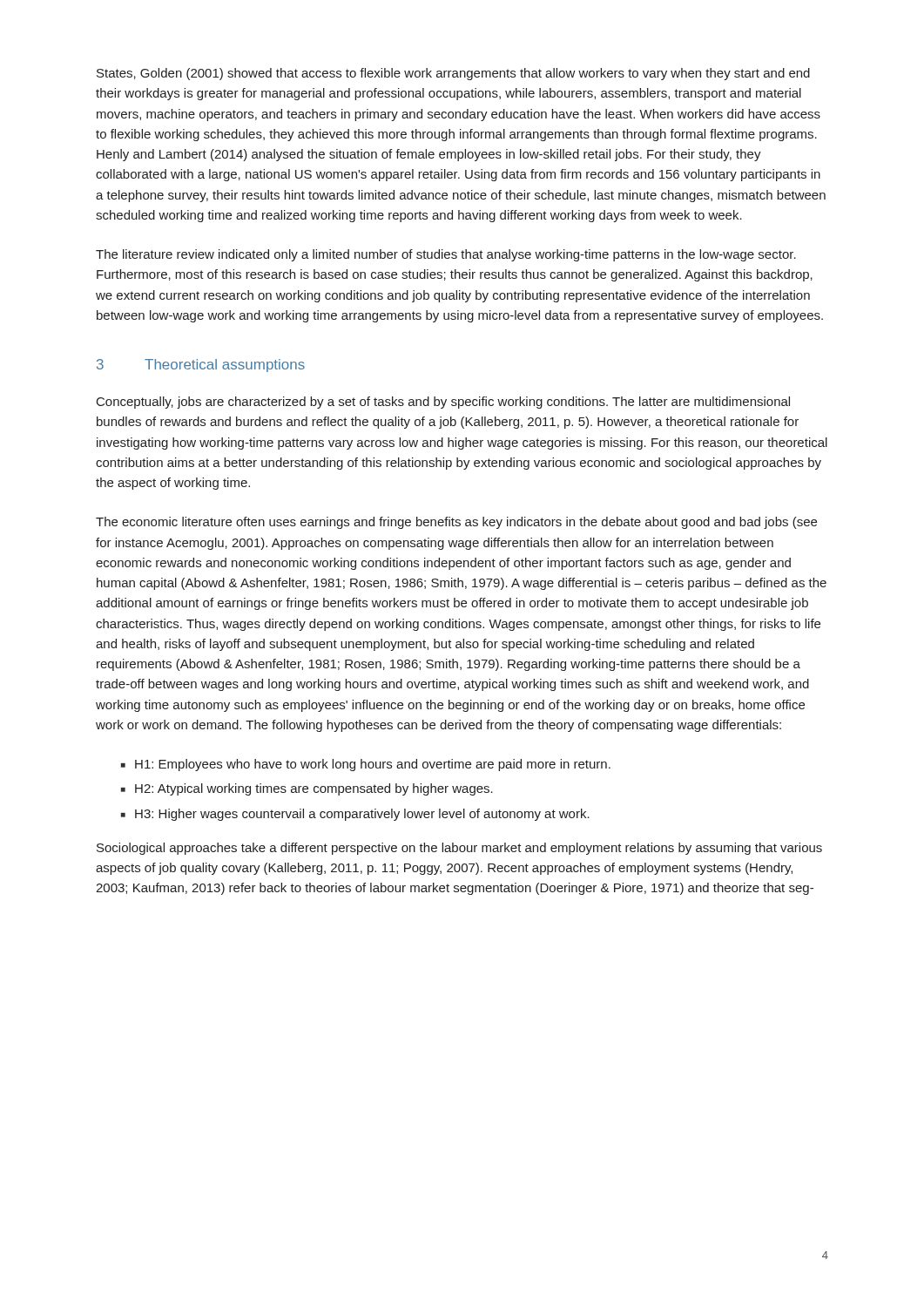Point to the block beginning "■ H3: Higher wages countervail a comparatively lower"
924x1307 pixels.
coord(355,813)
